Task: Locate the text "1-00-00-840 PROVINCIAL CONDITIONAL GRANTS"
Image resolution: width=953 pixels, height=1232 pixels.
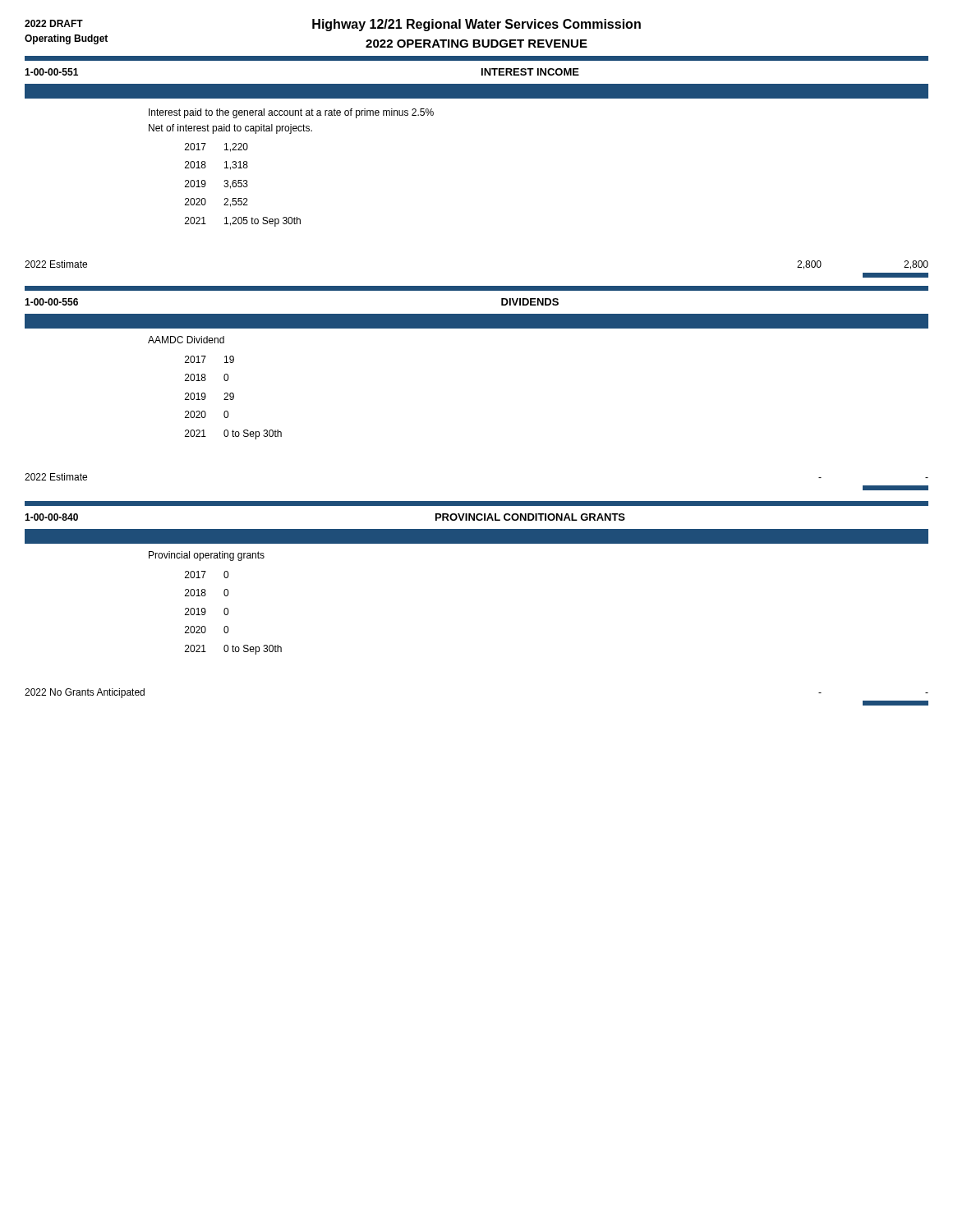Action: [x=476, y=517]
